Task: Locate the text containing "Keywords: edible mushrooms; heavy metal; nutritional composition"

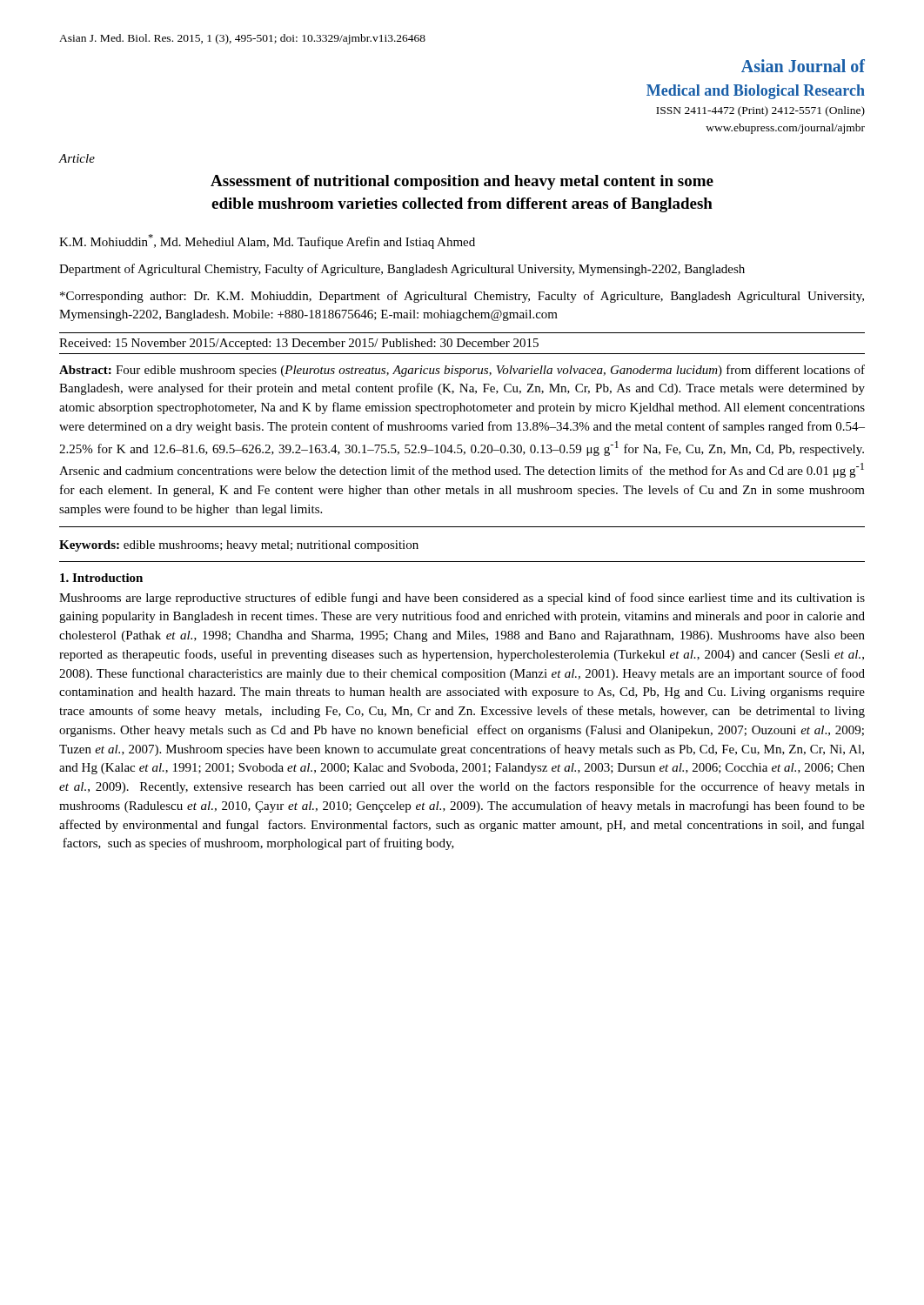Action: tap(239, 546)
